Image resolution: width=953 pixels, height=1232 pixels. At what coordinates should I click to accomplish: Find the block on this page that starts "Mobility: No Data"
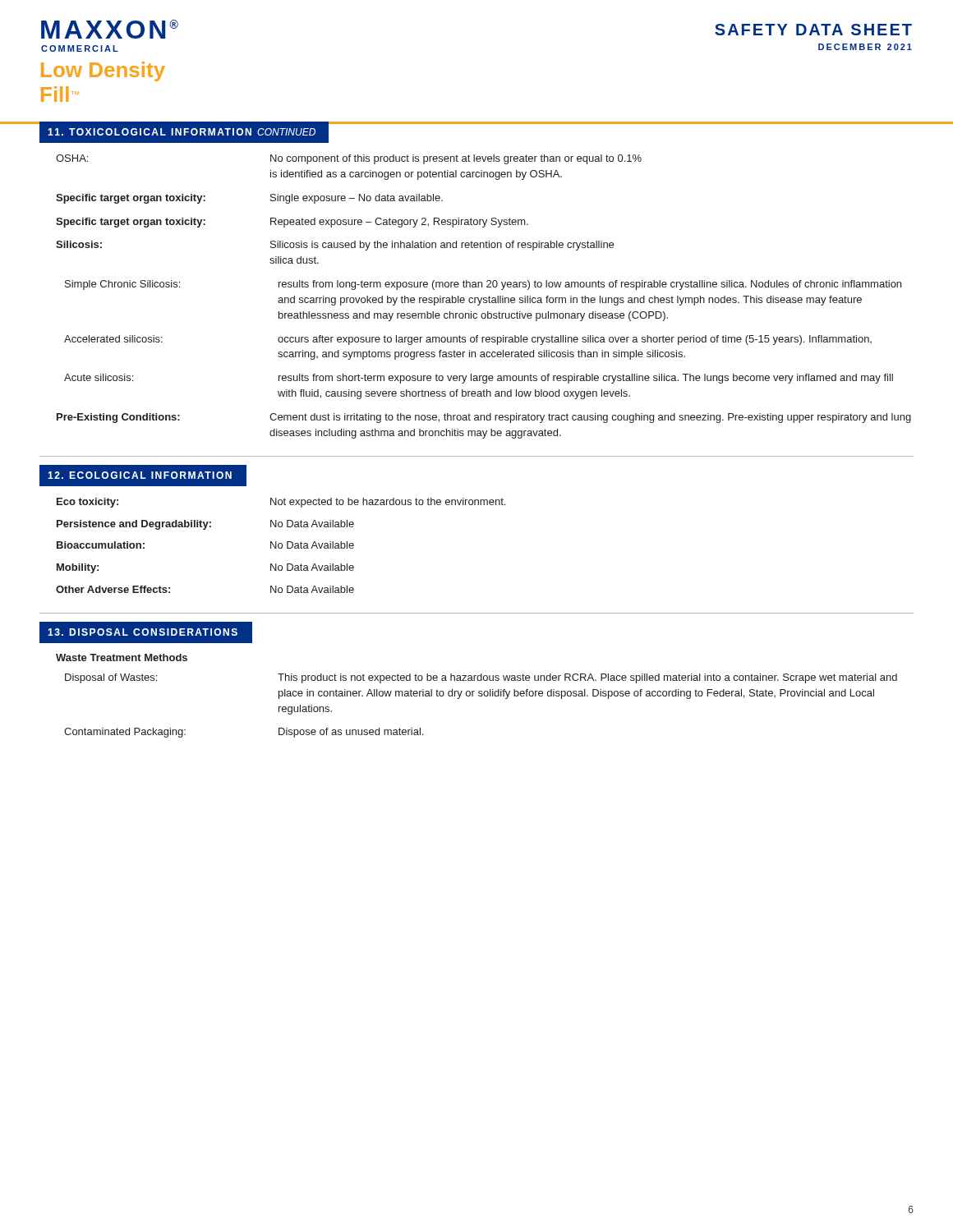[x=79, y=568]
